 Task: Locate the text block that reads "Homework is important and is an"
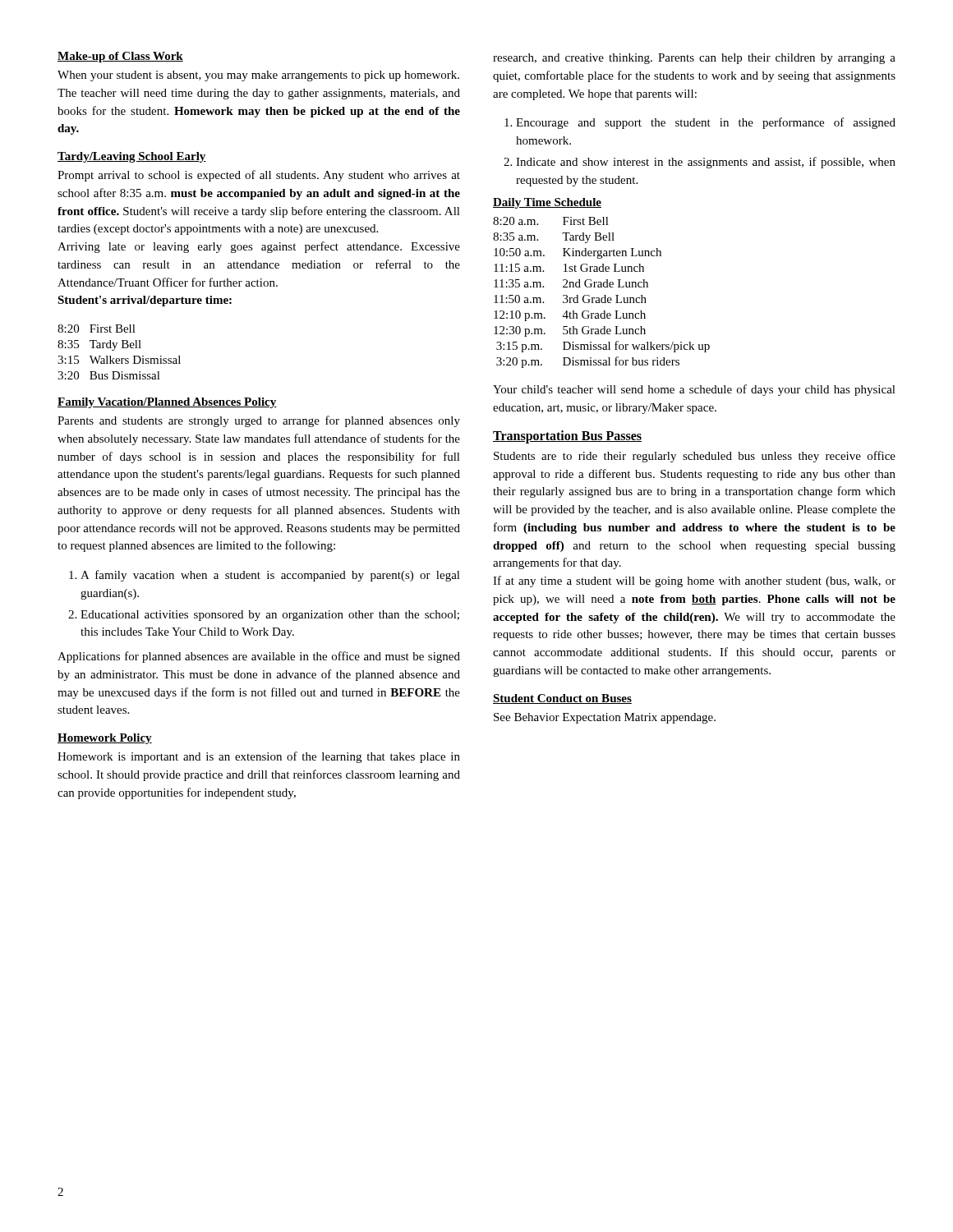[x=259, y=774]
